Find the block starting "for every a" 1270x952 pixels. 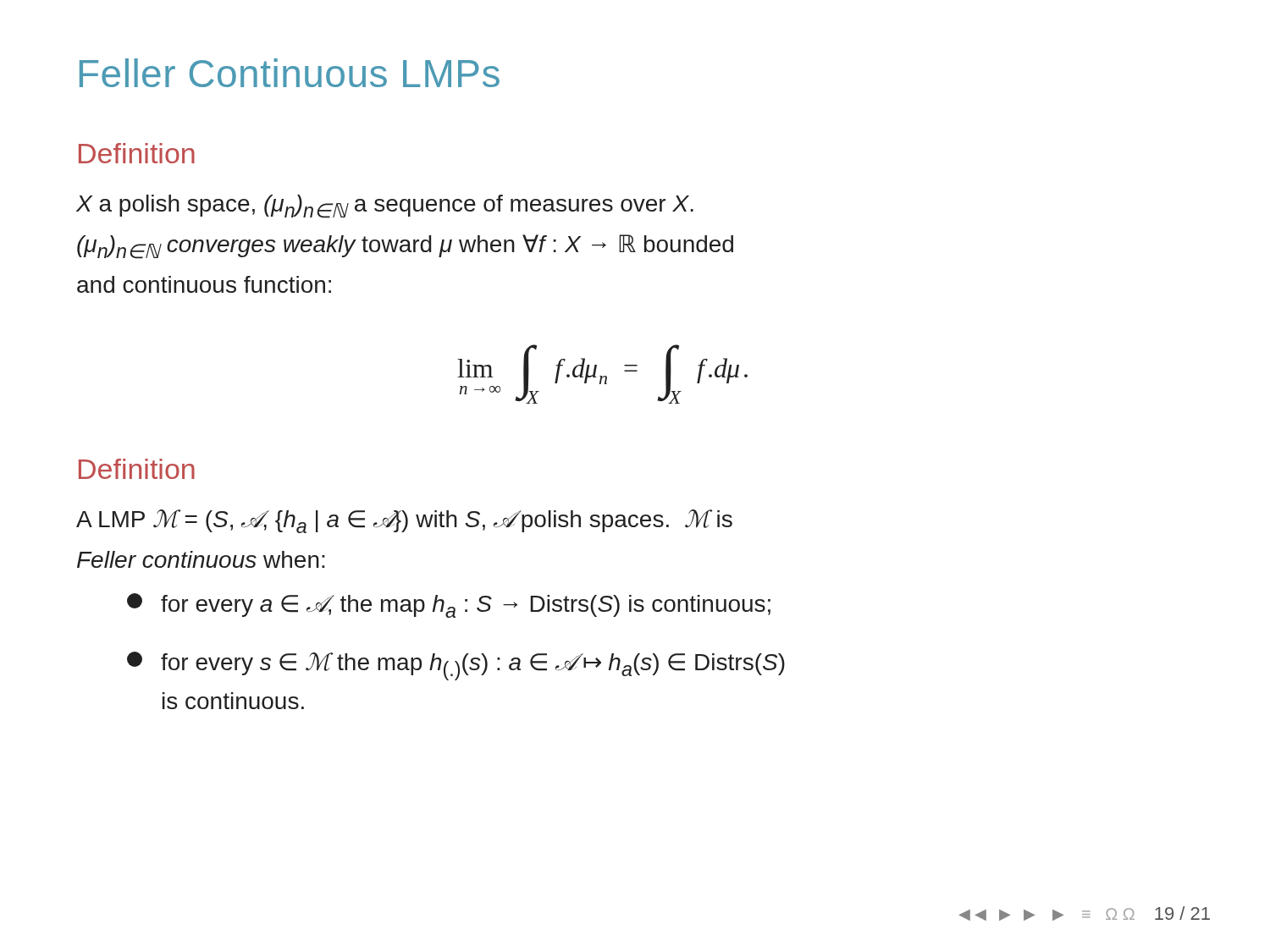[x=450, y=606]
